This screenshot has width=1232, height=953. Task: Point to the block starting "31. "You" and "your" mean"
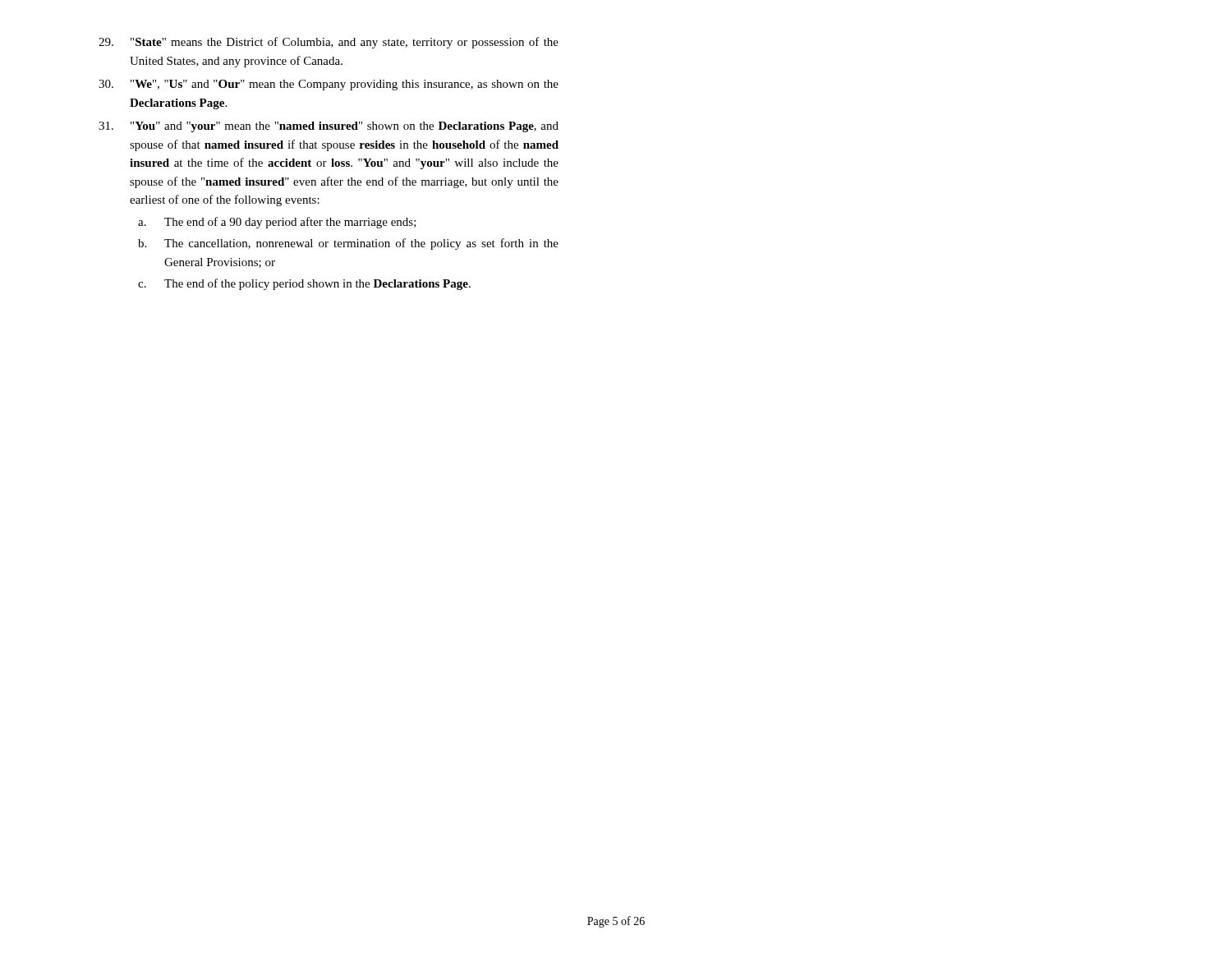[x=329, y=206]
